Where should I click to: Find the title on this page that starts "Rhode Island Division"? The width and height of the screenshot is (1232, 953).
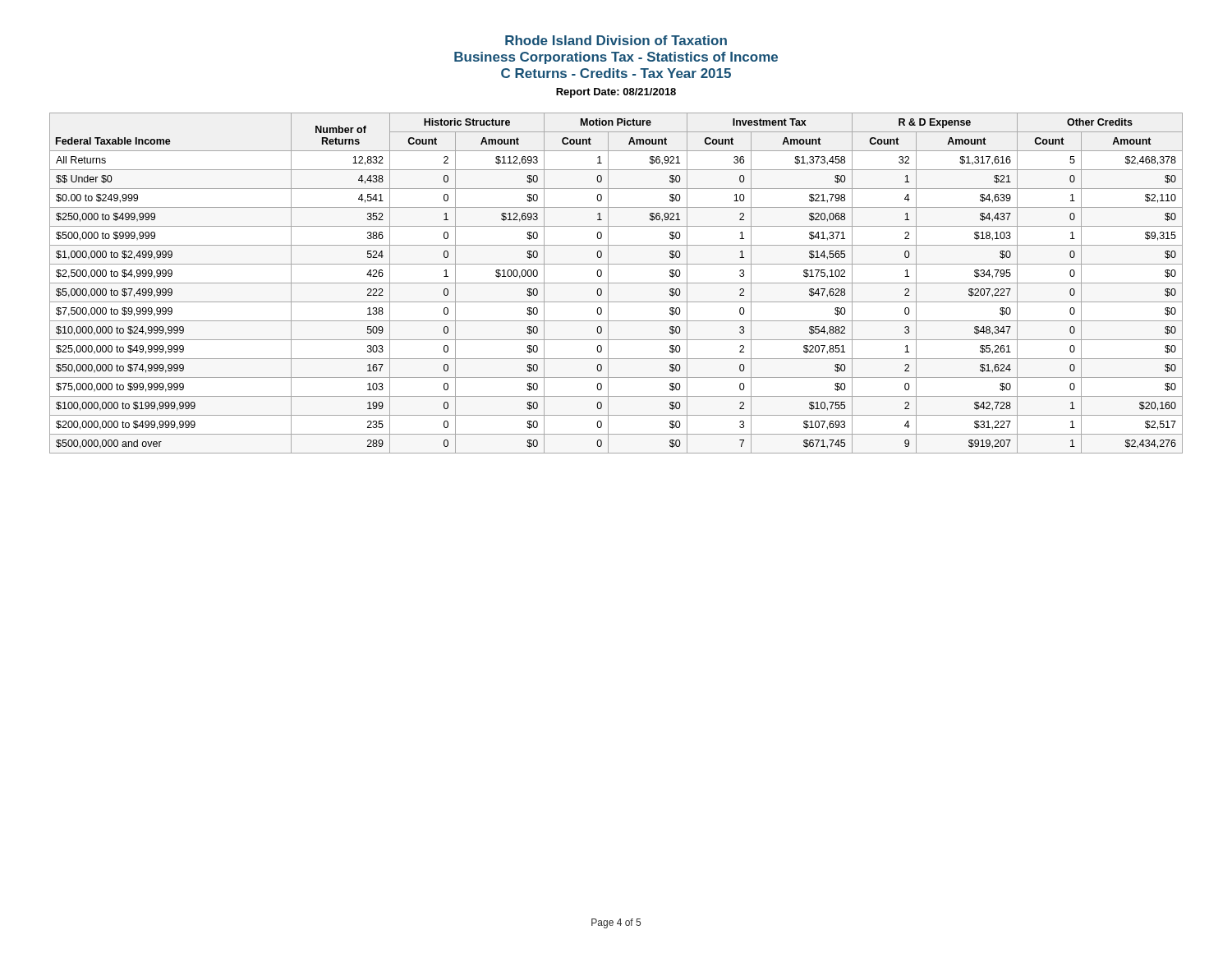pyautogui.click(x=616, y=65)
